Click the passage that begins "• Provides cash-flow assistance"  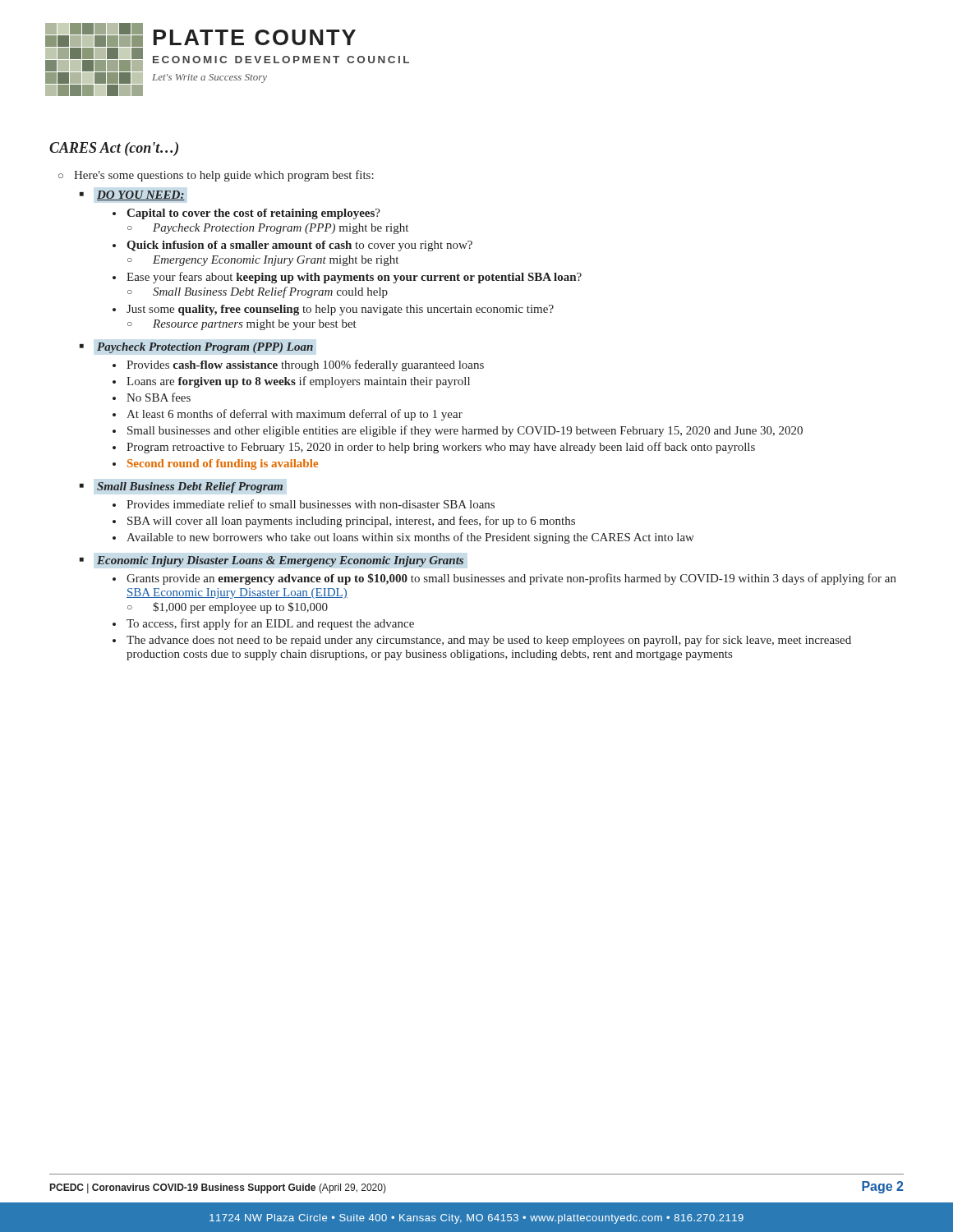298,365
